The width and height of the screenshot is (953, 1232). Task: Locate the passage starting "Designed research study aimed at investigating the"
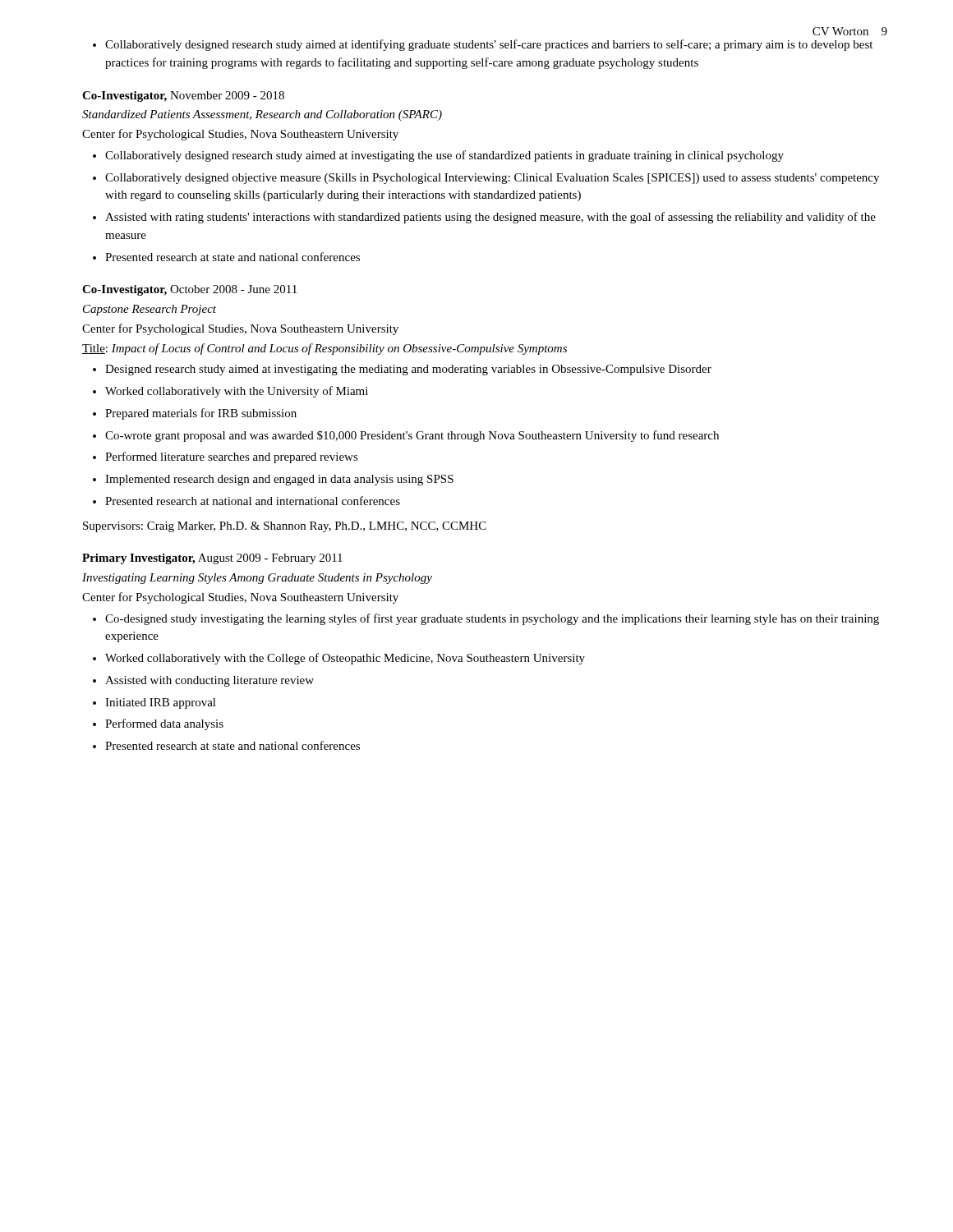click(408, 369)
